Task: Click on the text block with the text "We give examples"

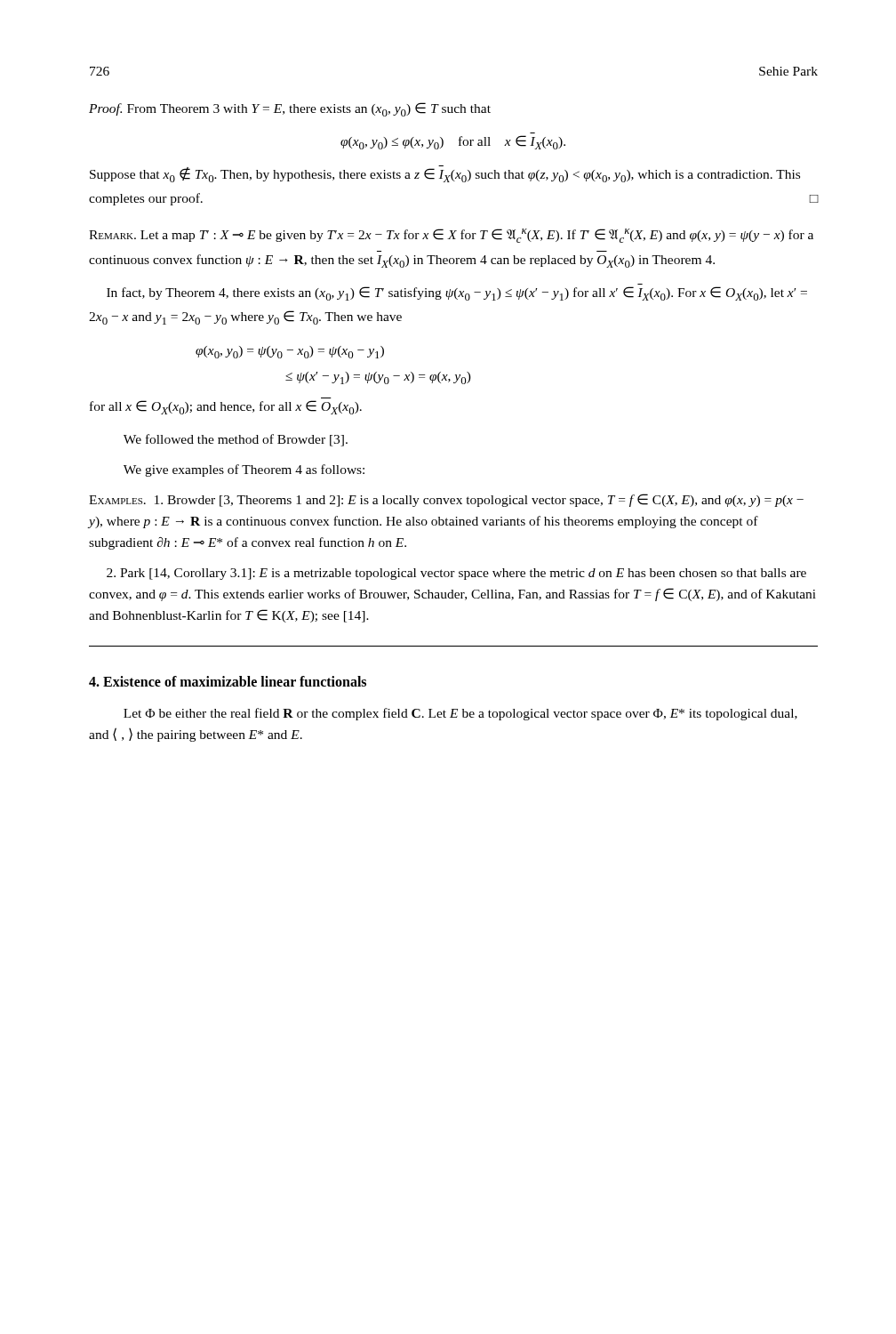Action: point(245,469)
